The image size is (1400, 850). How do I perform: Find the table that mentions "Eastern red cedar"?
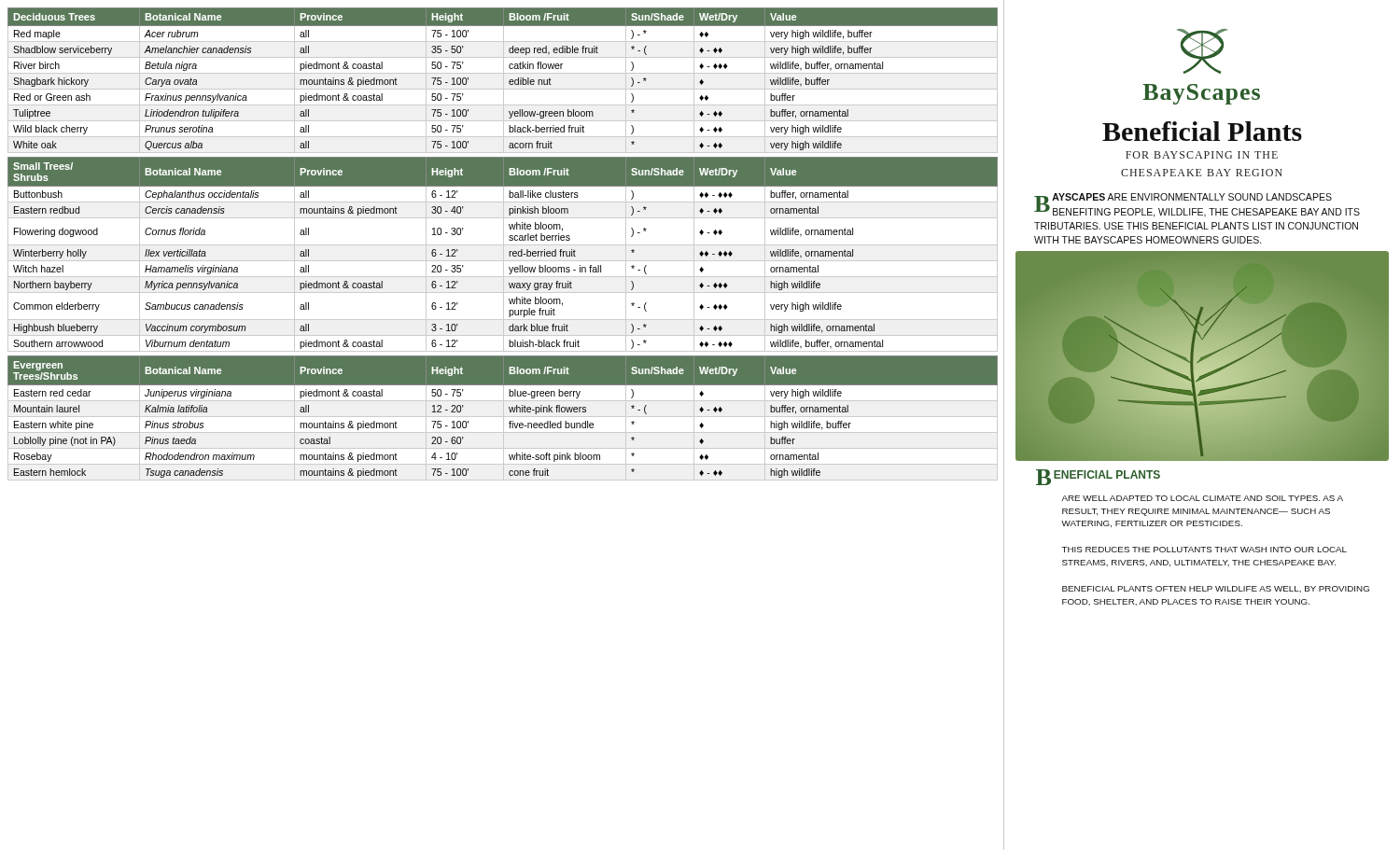tap(503, 418)
